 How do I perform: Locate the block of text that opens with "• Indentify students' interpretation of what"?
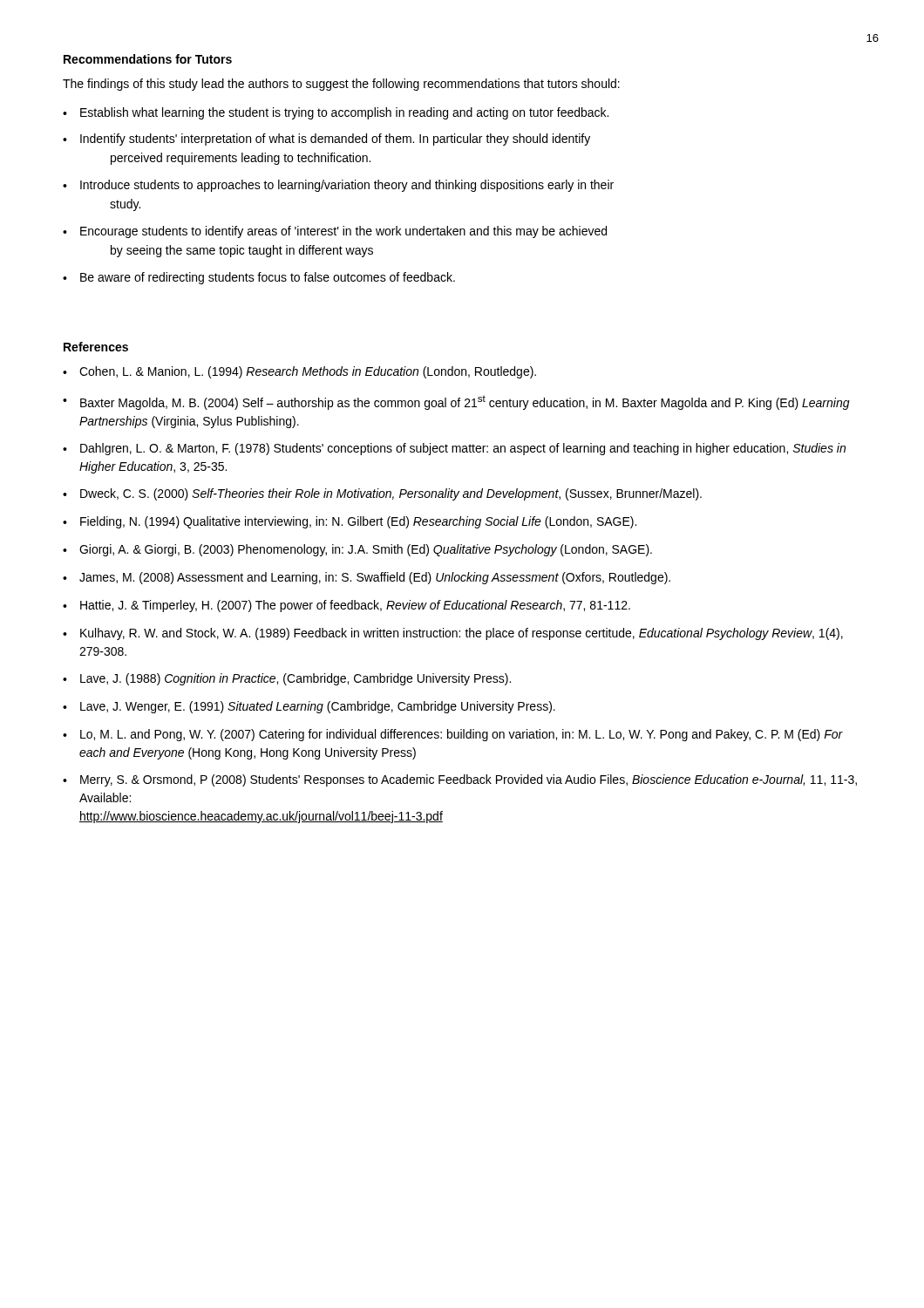click(462, 139)
